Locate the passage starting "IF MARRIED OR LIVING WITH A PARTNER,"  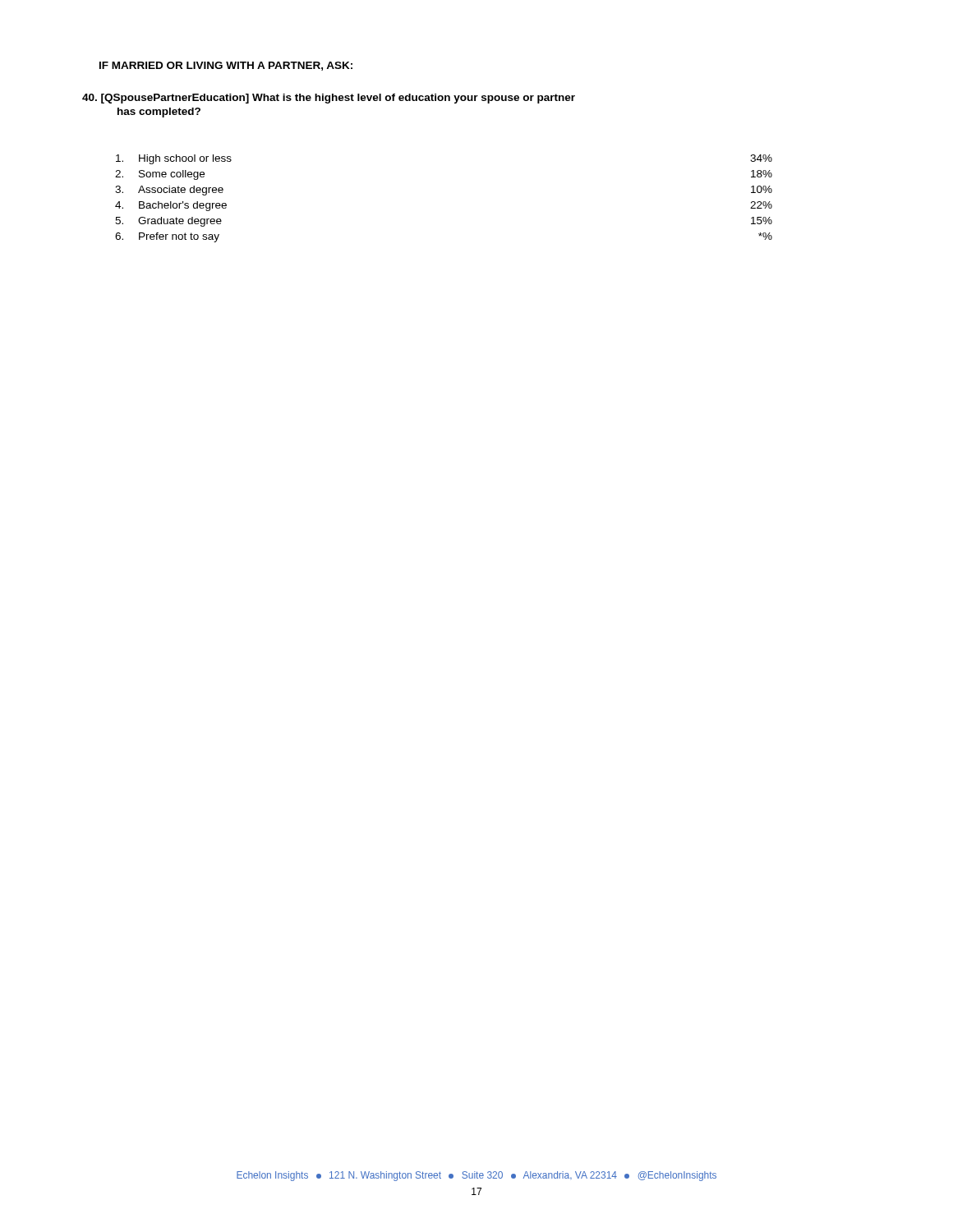point(226,65)
